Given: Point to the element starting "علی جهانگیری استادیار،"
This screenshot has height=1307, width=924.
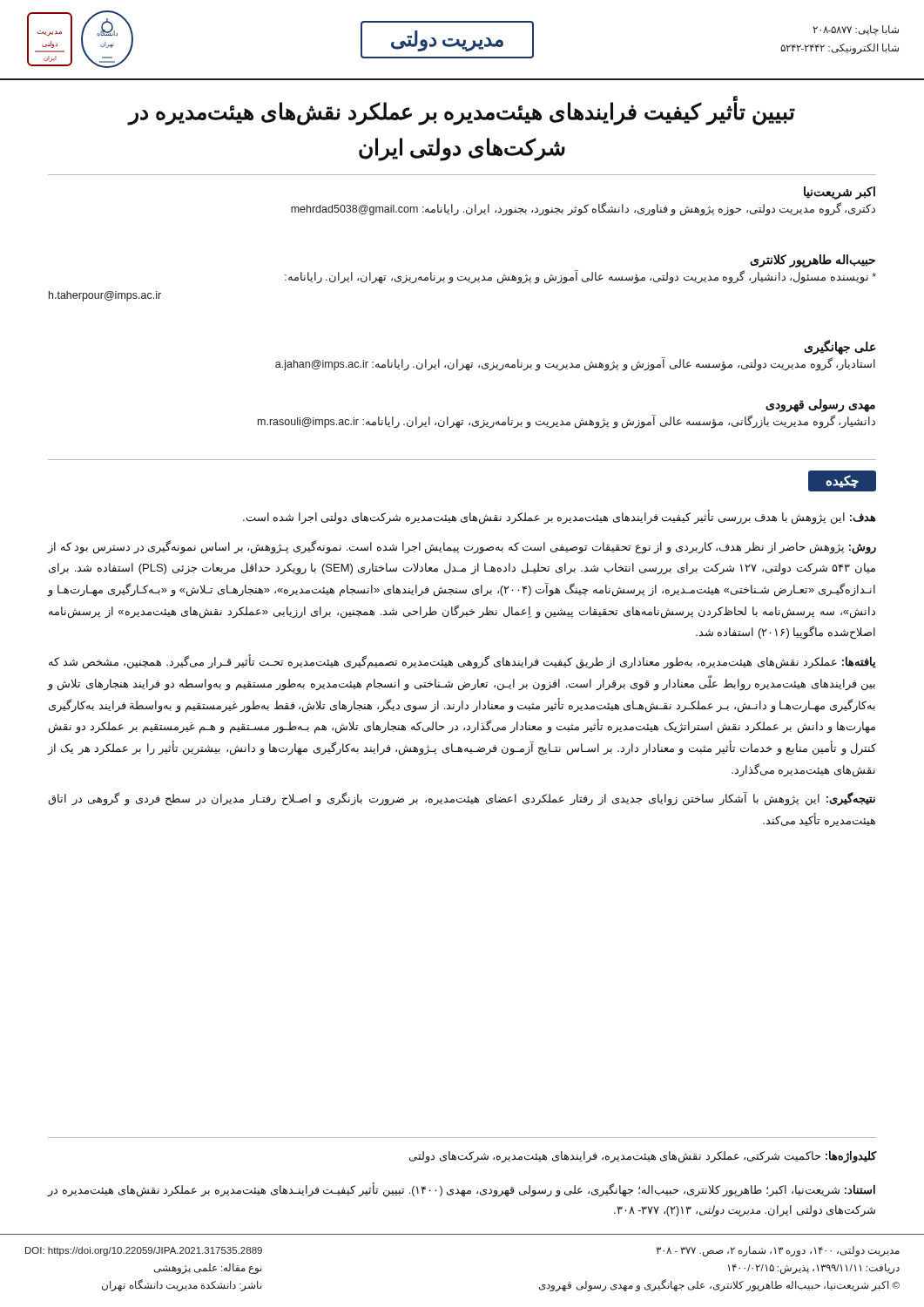Looking at the screenshot, I should 462,357.
